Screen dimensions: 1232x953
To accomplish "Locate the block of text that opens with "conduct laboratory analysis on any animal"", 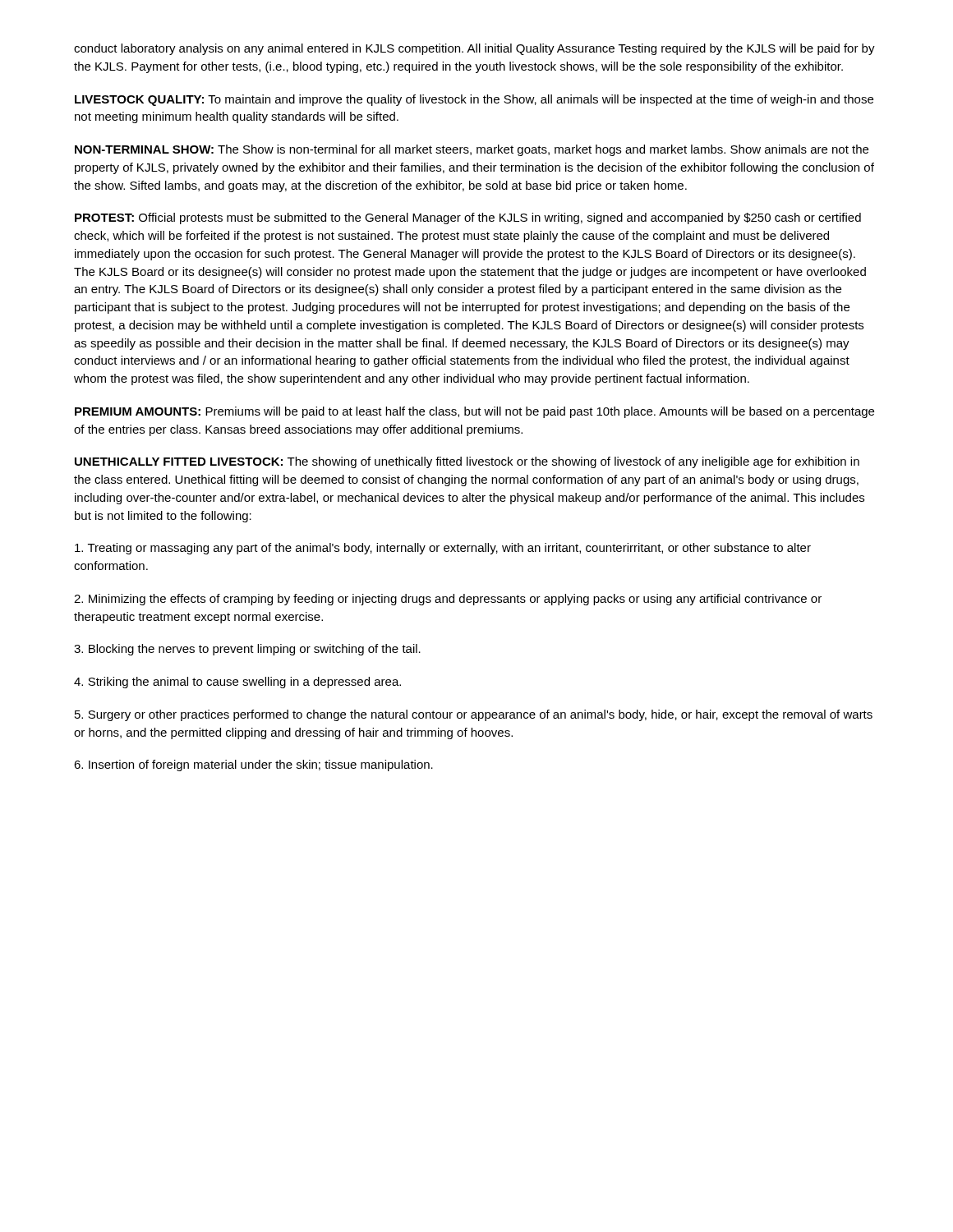I will tap(474, 57).
